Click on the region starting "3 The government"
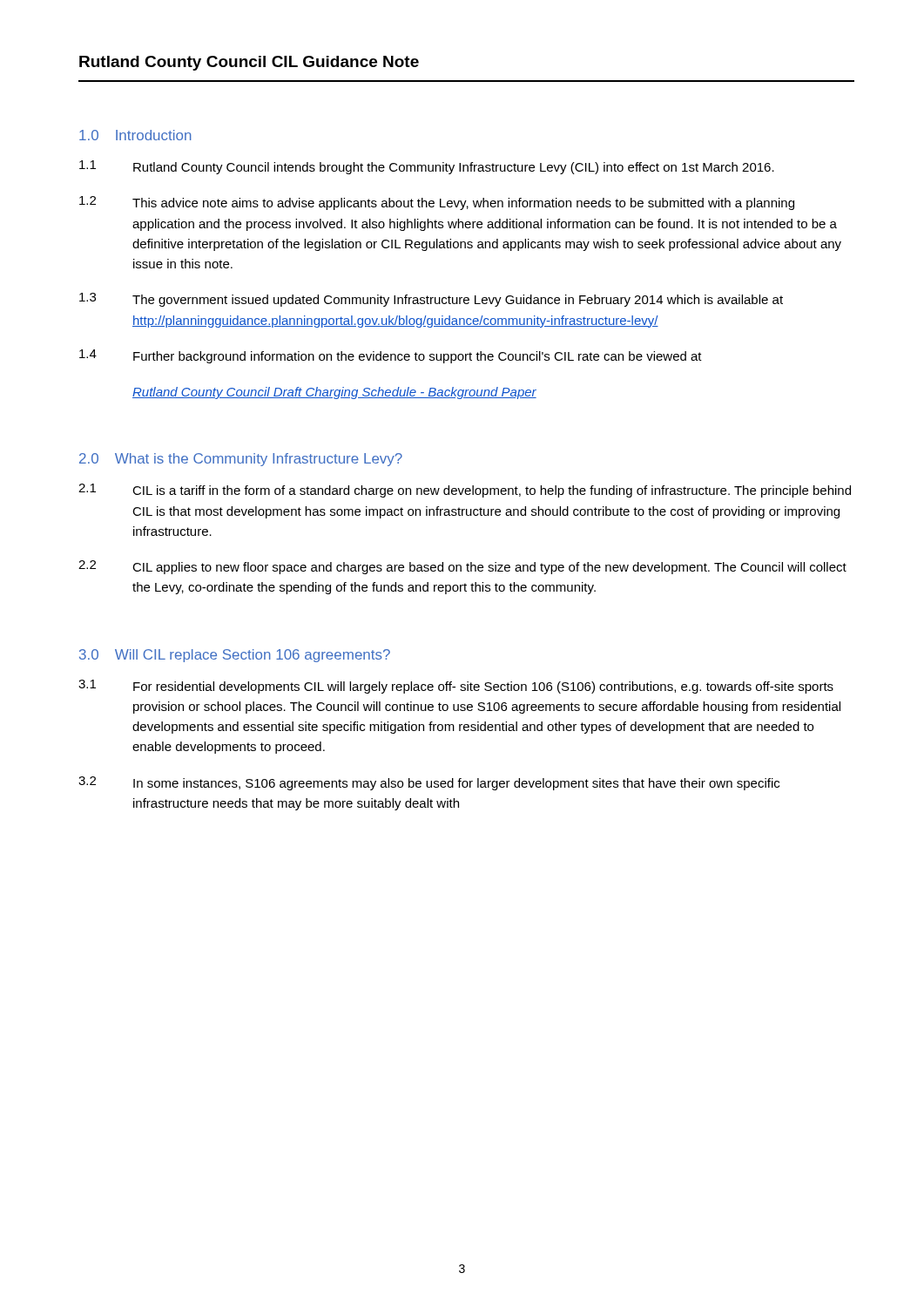Image resolution: width=924 pixels, height=1307 pixels. pyautogui.click(x=466, y=310)
